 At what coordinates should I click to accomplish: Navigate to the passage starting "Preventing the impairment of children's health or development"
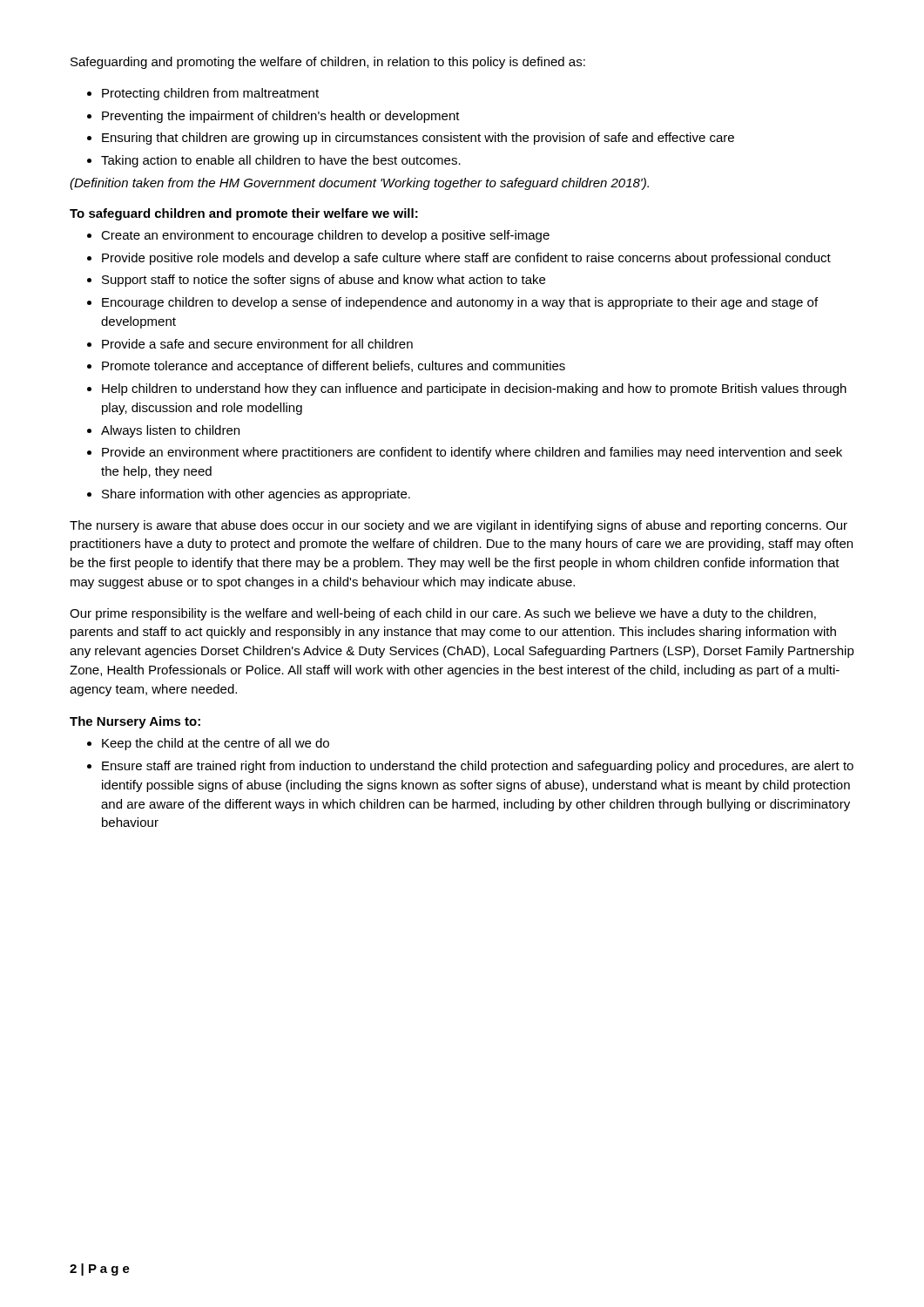280,115
